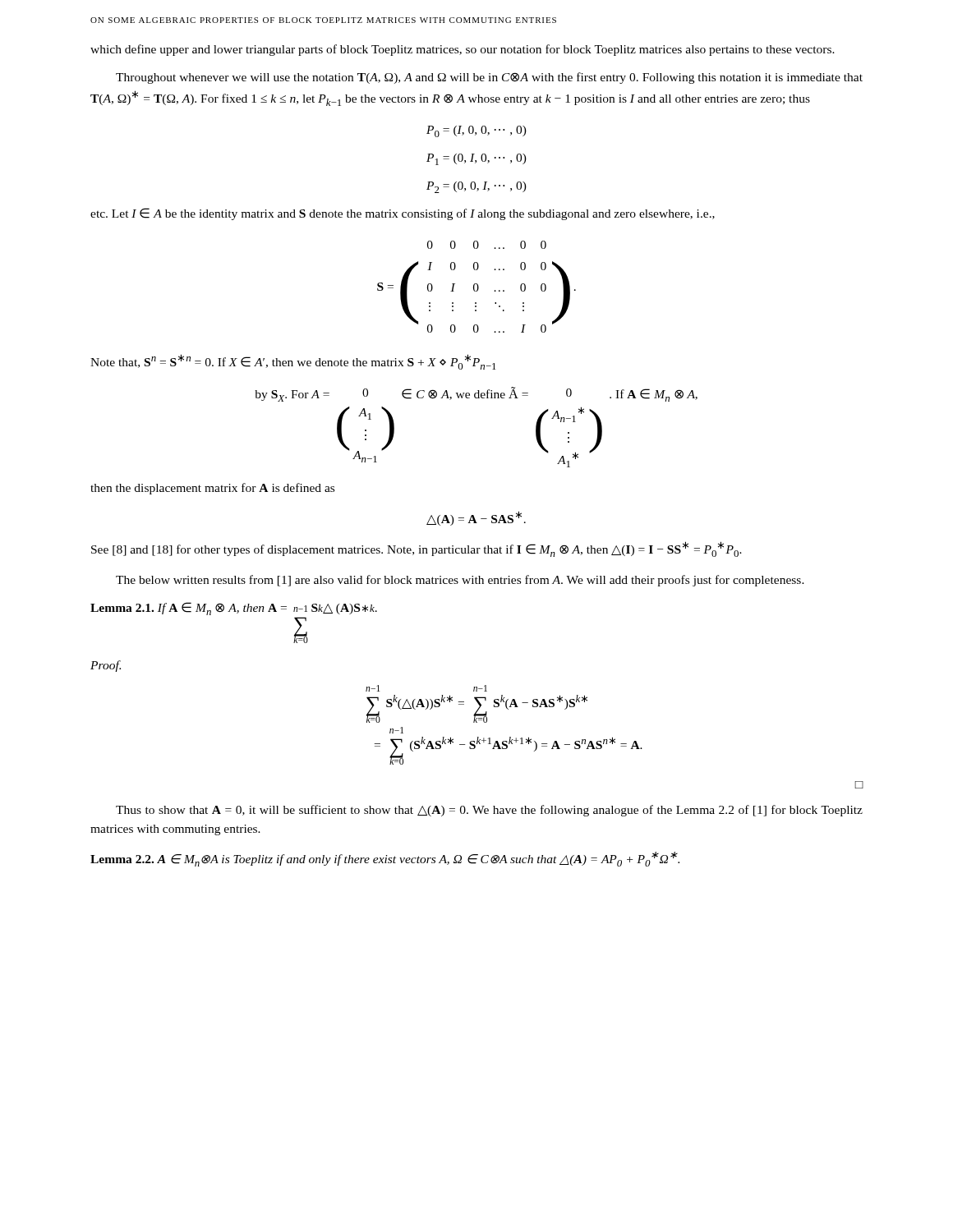
Task: Click on the text block containing "then the displacement matrix for"
Action: [212, 489]
